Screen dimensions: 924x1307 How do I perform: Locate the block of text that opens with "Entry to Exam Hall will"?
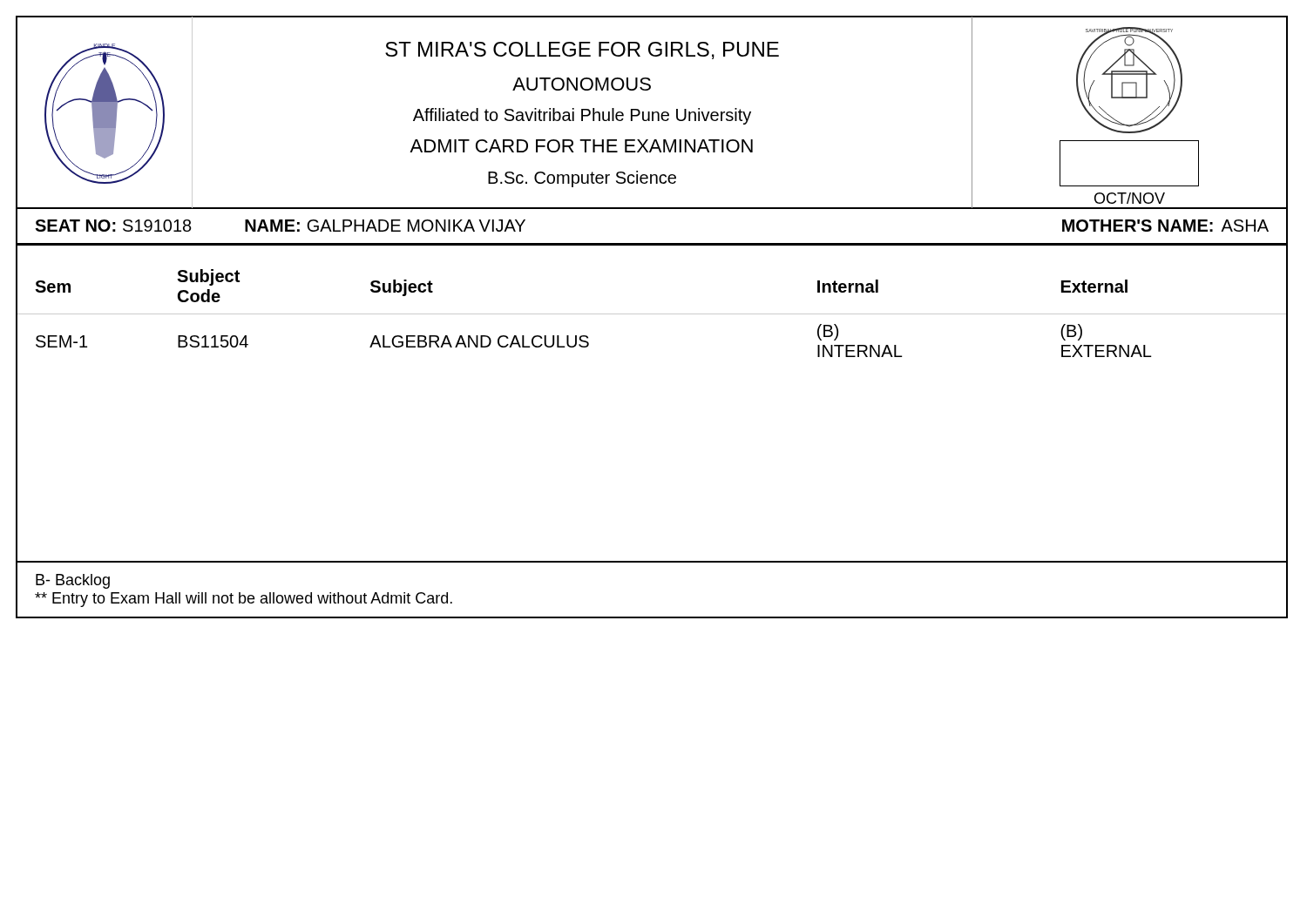pos(244,598)
